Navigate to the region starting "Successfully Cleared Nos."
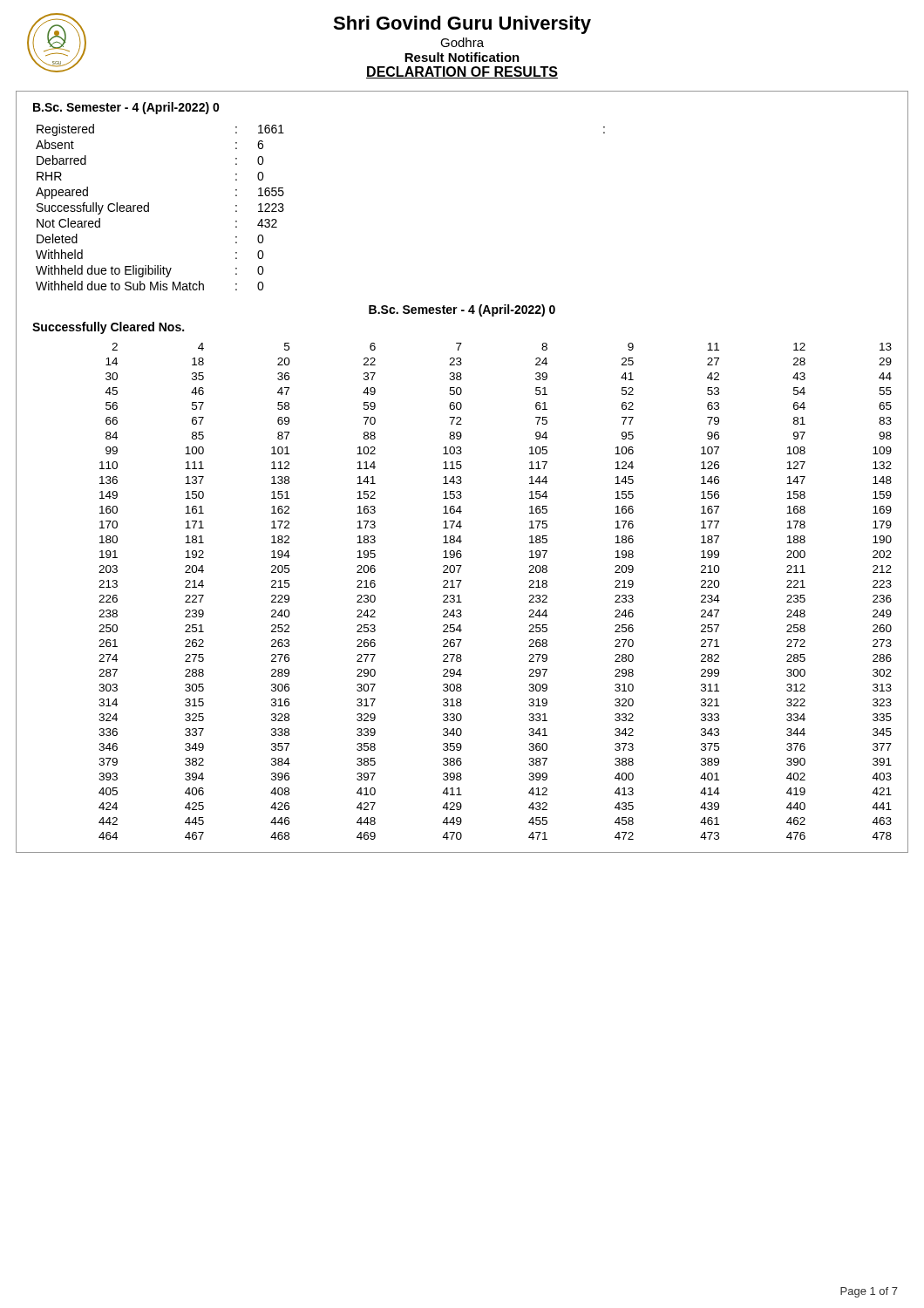 pos(109,327)
